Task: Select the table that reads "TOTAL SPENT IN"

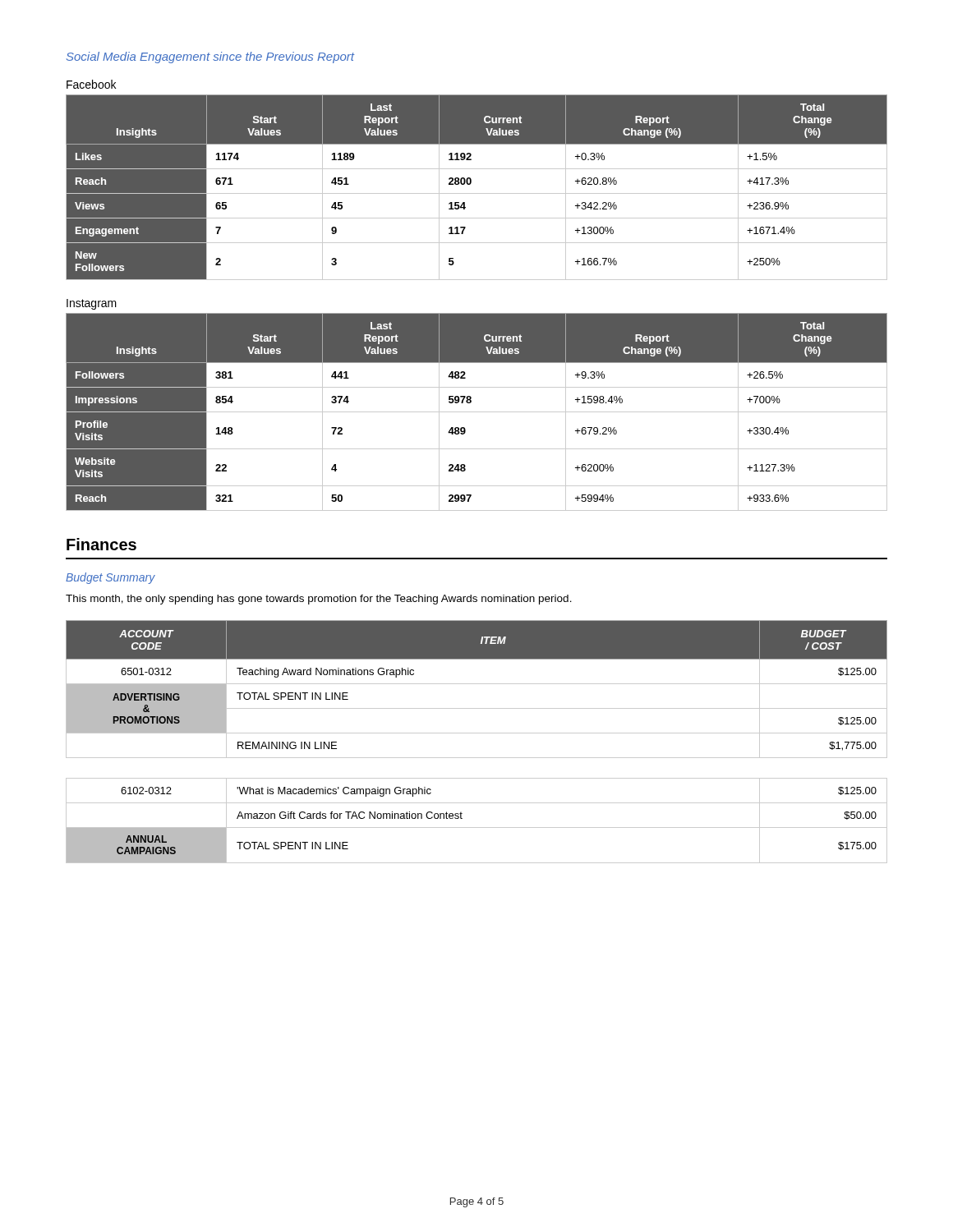Action: [x=476, y=742]
